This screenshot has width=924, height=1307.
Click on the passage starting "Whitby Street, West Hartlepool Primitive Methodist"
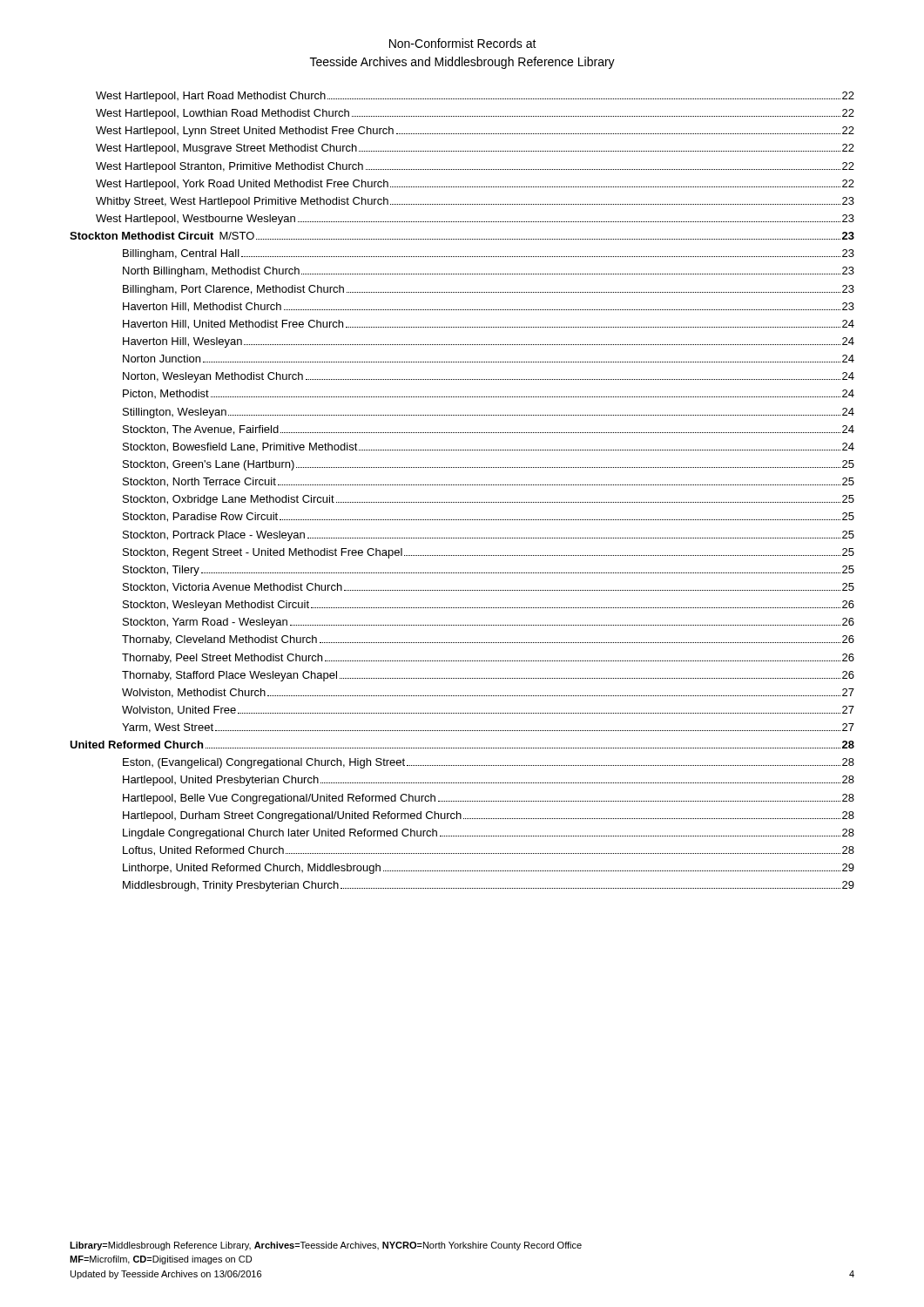(475, 201)
